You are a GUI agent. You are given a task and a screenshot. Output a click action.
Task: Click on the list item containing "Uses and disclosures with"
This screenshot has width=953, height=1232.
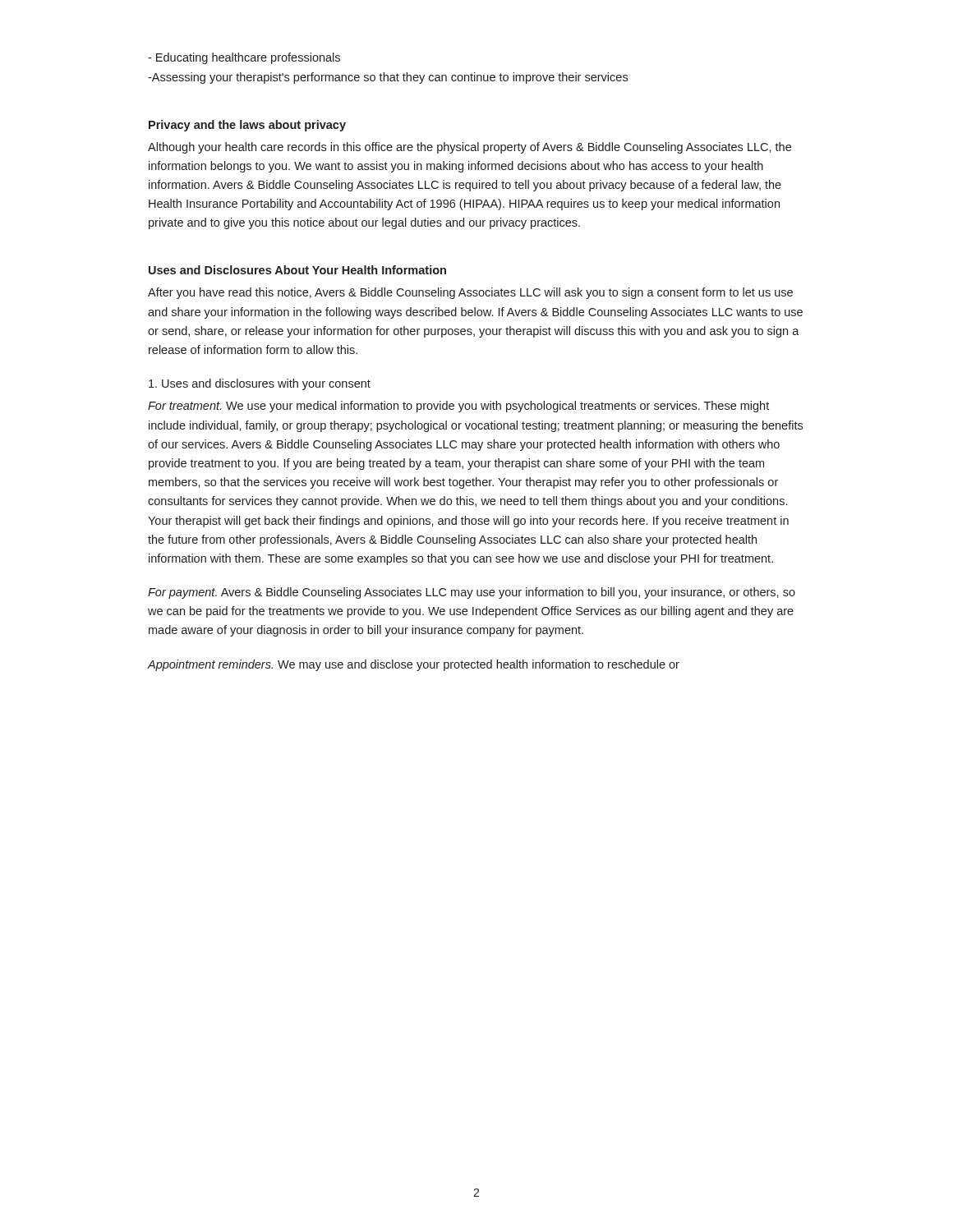click(259, 384)
